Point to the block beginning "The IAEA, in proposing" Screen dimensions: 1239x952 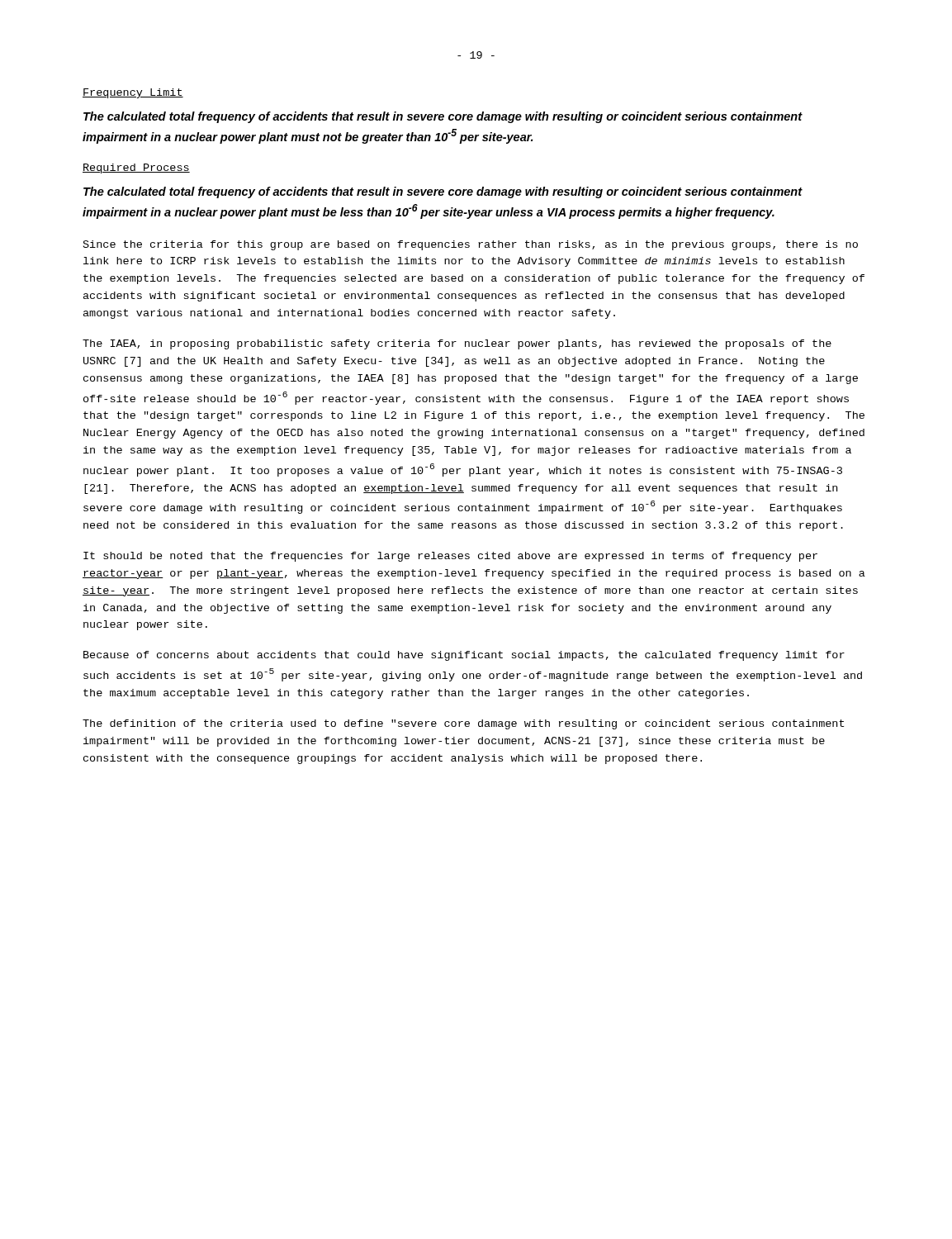tap(474, 435)
